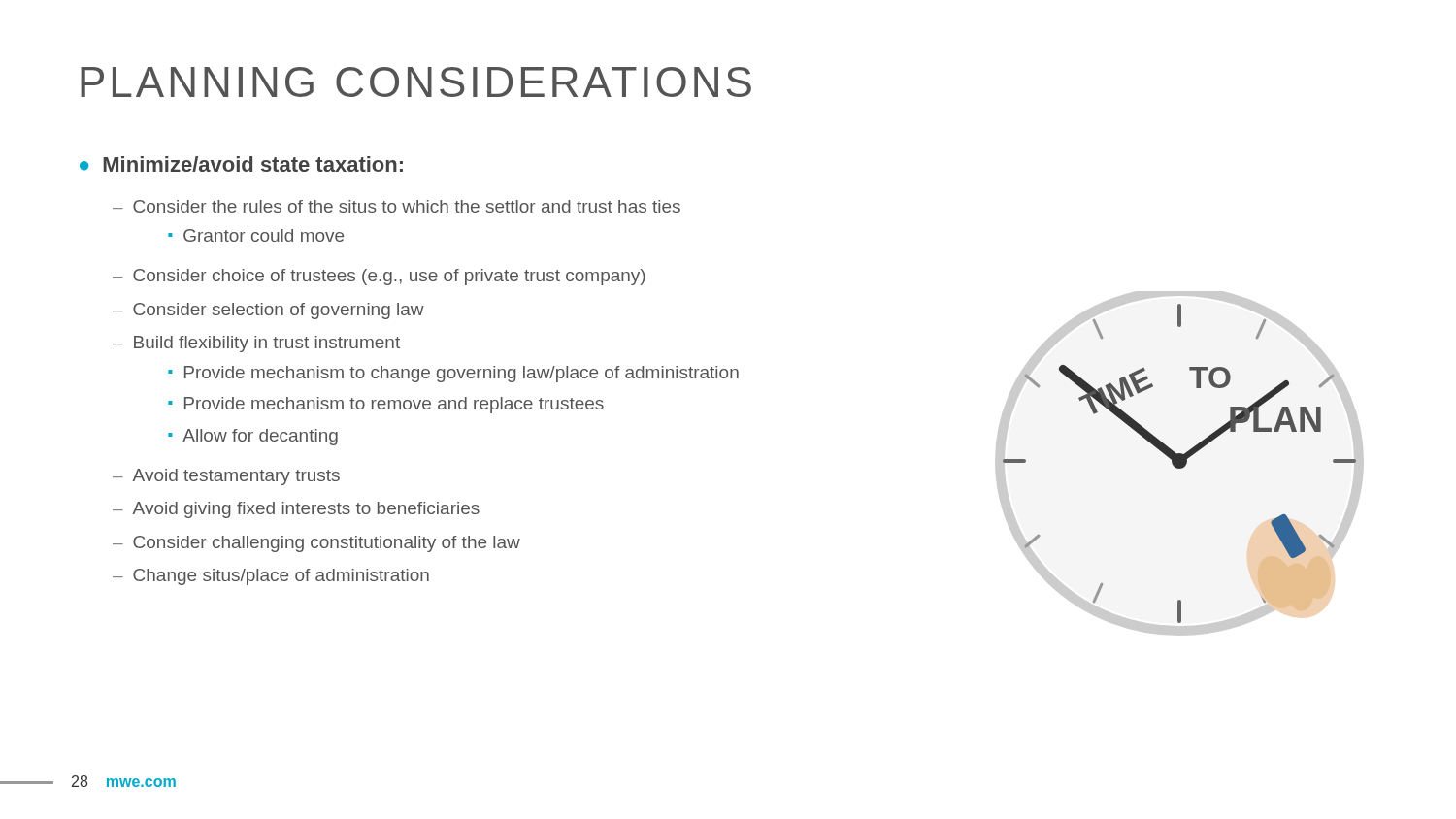Image resolution: width=1456 pixels, height=819 pixels.
Task: Navigate to the text block starting "– Build flexibility in trust instrument ▪"
Action: (x=426, y=392)
